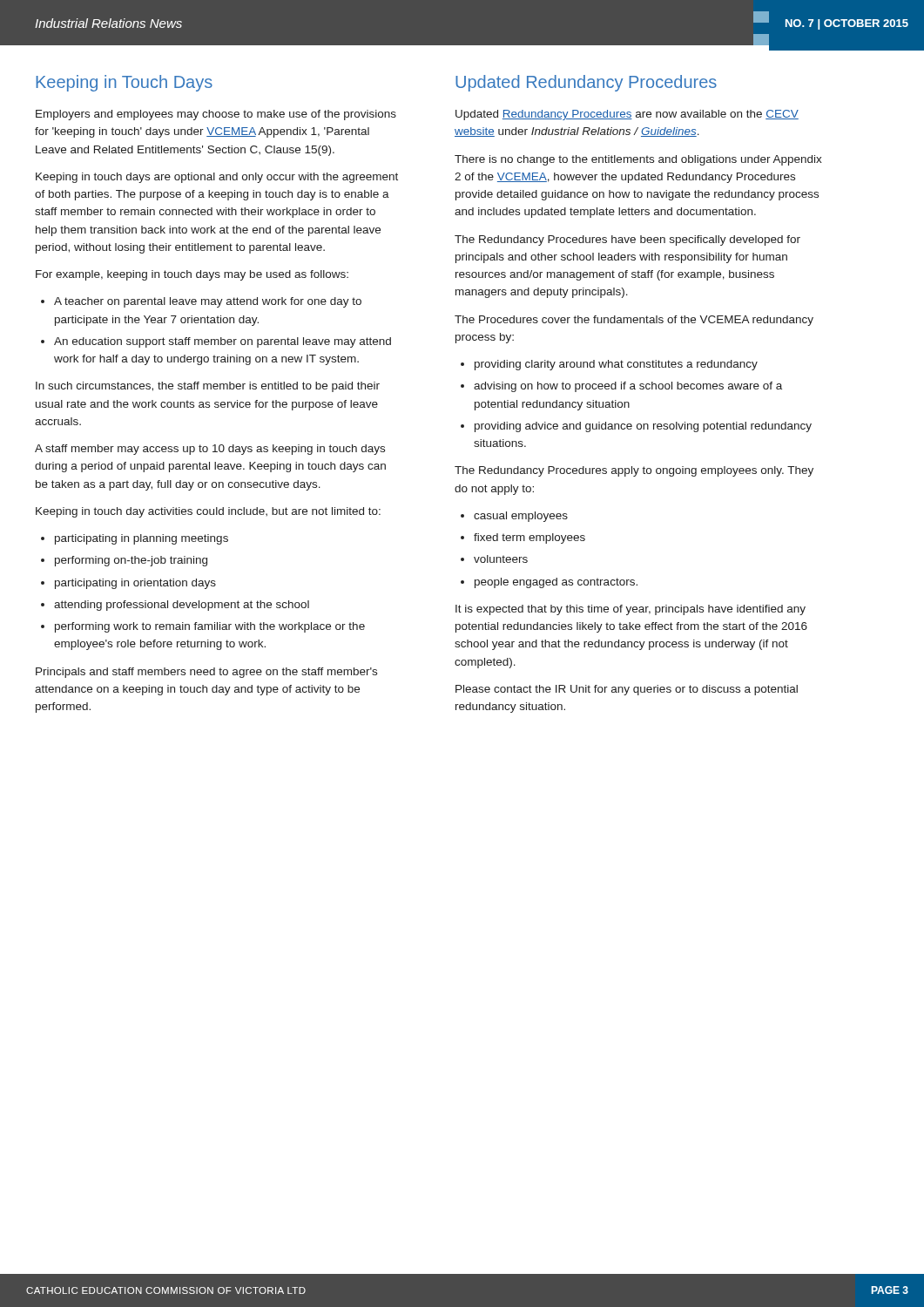The height and width of the screenshot is (1307, 924).
Task: Point to the text starting "It is expected that by this time"
Action: (641, 635)
